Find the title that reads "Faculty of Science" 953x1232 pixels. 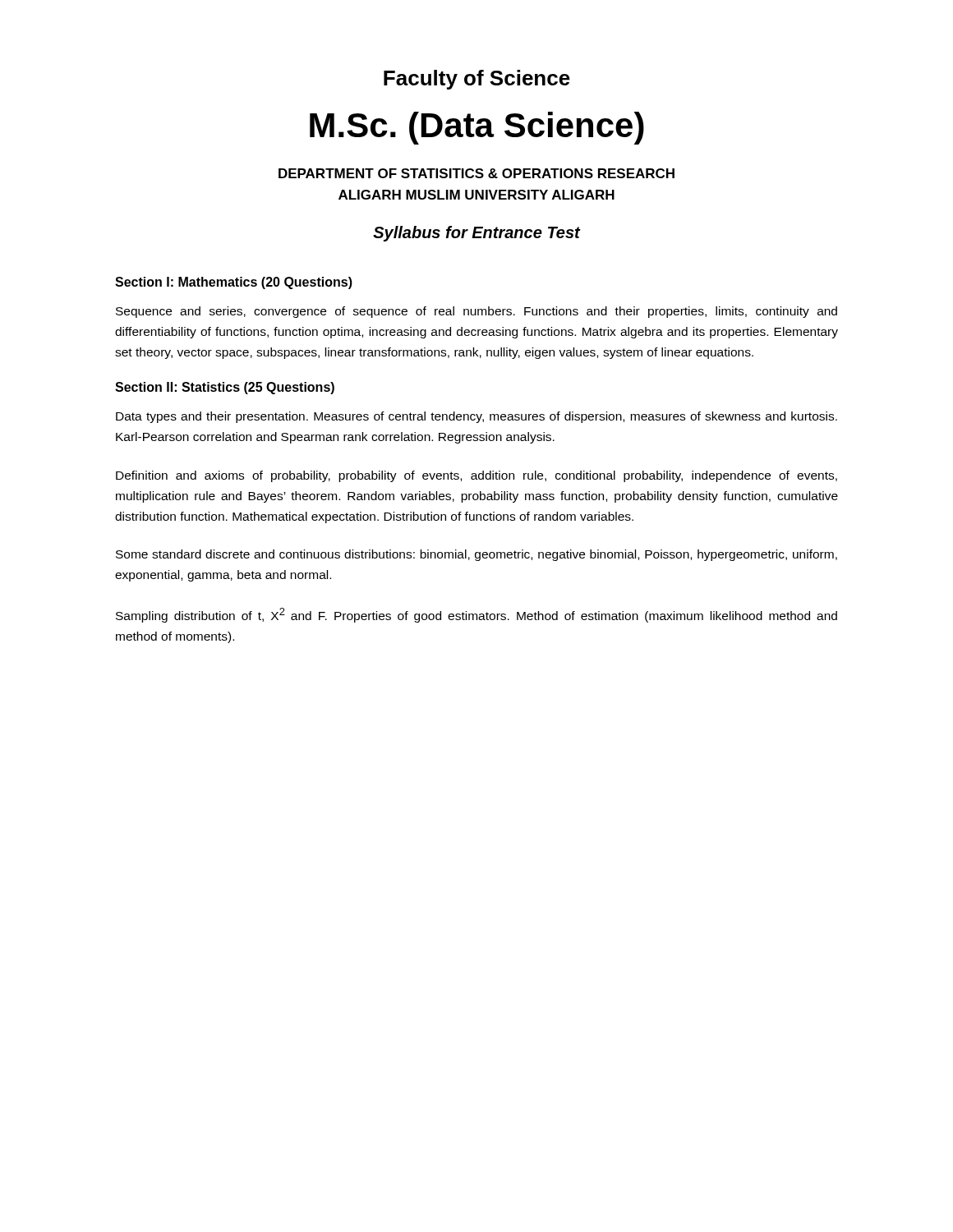(x=476, y=78)
